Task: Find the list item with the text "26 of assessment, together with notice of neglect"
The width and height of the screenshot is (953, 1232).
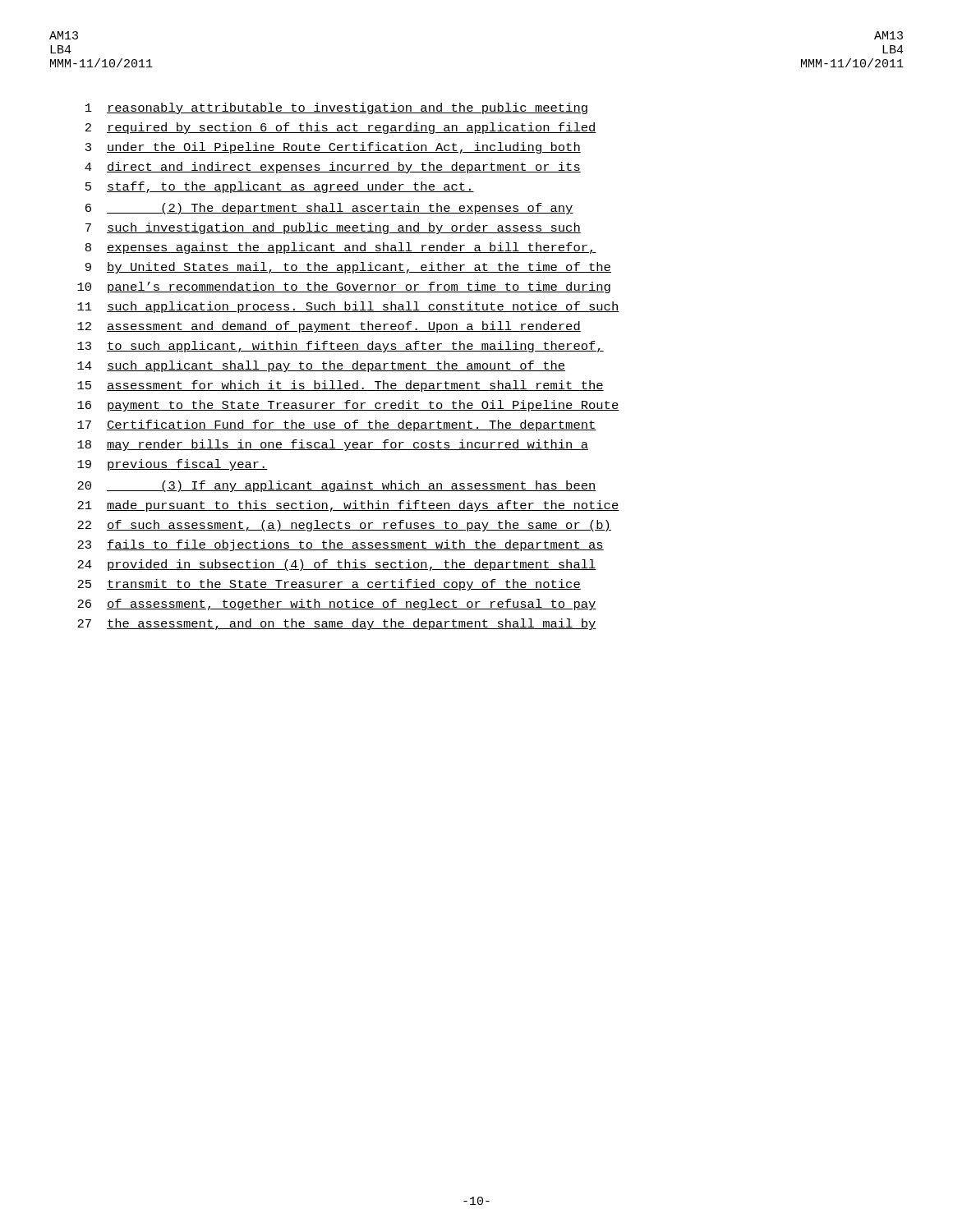Action: tap(323, 605)
